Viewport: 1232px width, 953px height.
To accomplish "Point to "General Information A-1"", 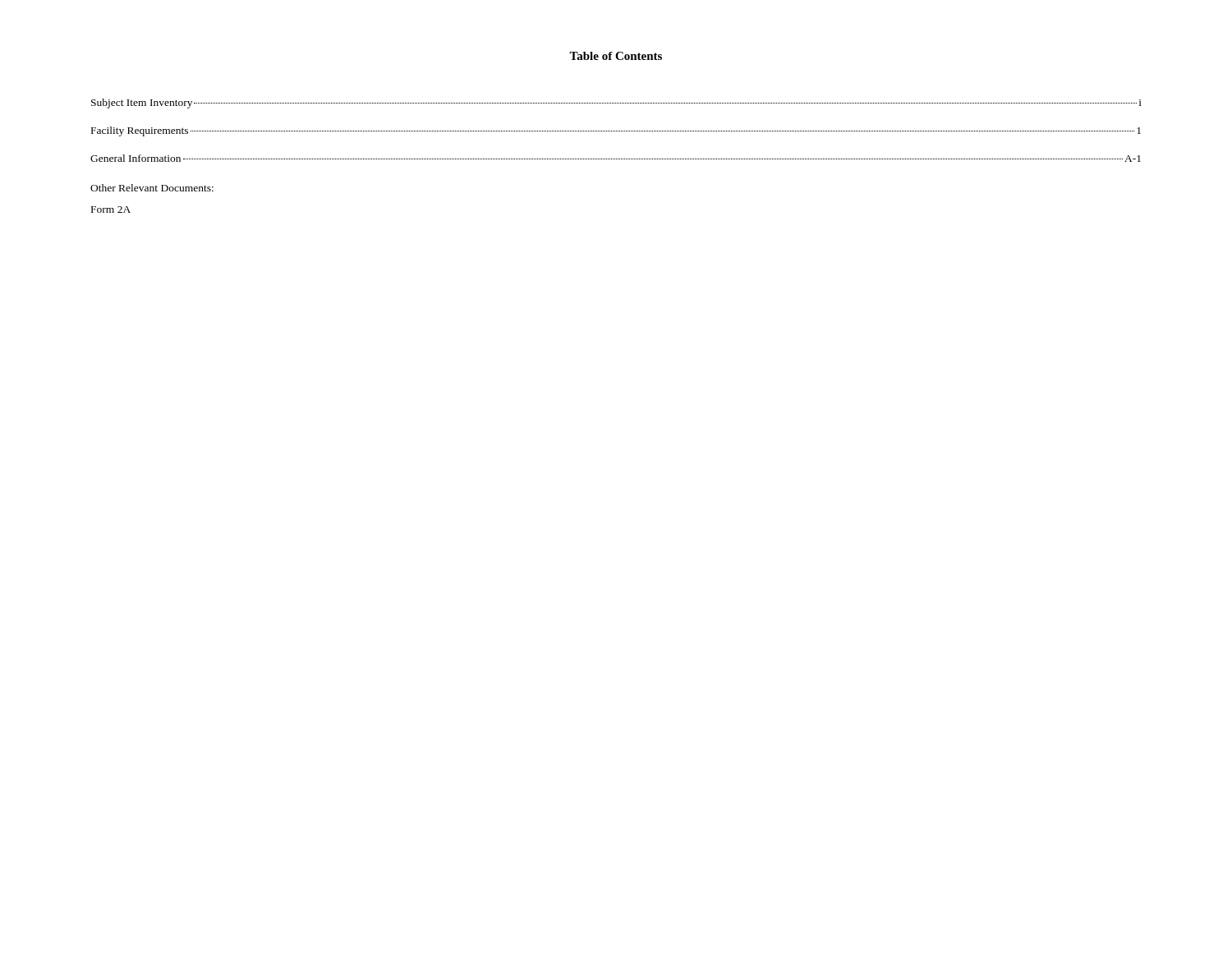I will tap(616, 159).
